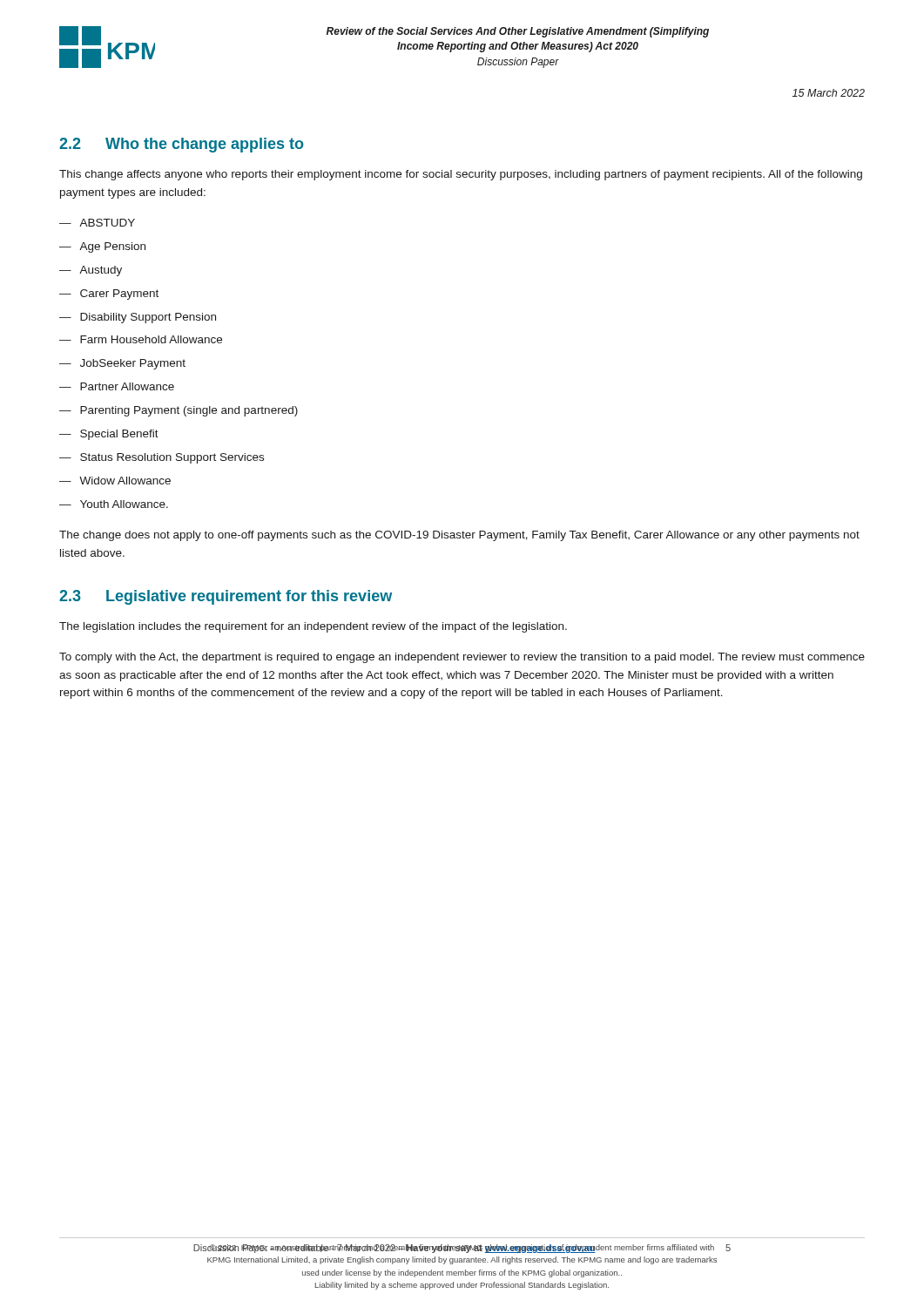The width and height of the screenshot is (924, 1307).
Task: Find the text containing "15 March 2022"
Action: pos(828,93)
